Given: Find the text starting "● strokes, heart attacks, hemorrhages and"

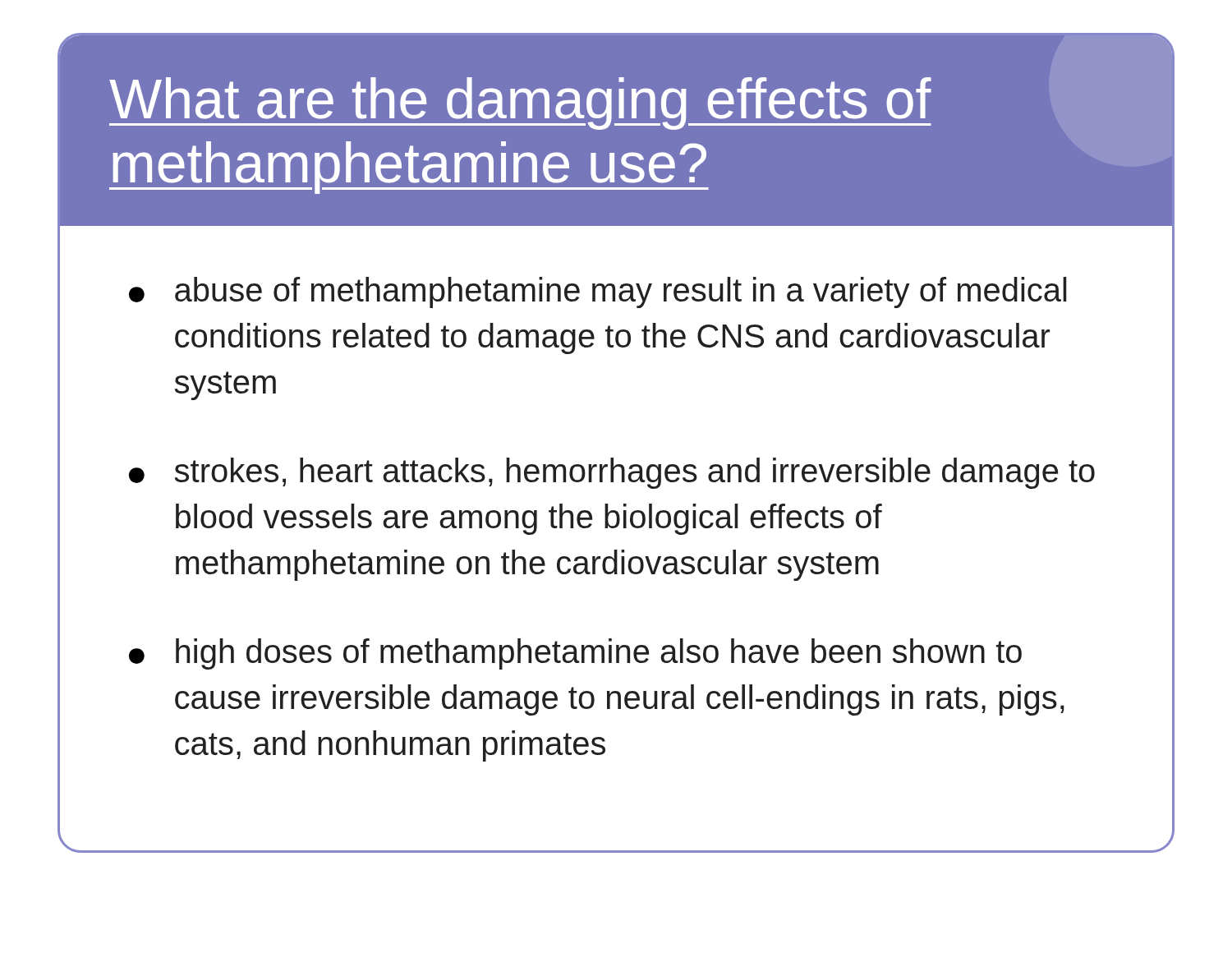Looking at the screenshot, I should 616,517.
